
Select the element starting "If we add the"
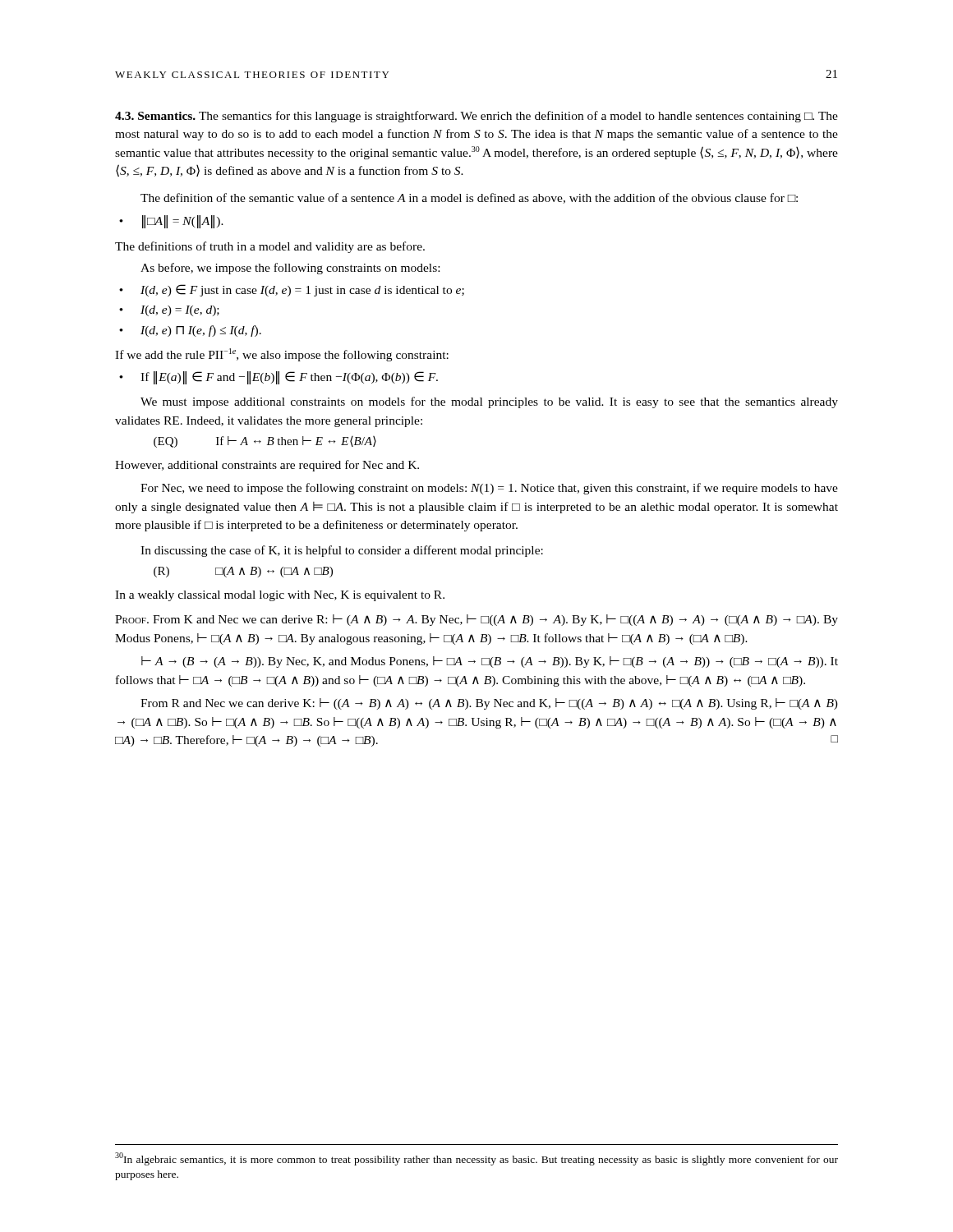[x=282, y=355]
